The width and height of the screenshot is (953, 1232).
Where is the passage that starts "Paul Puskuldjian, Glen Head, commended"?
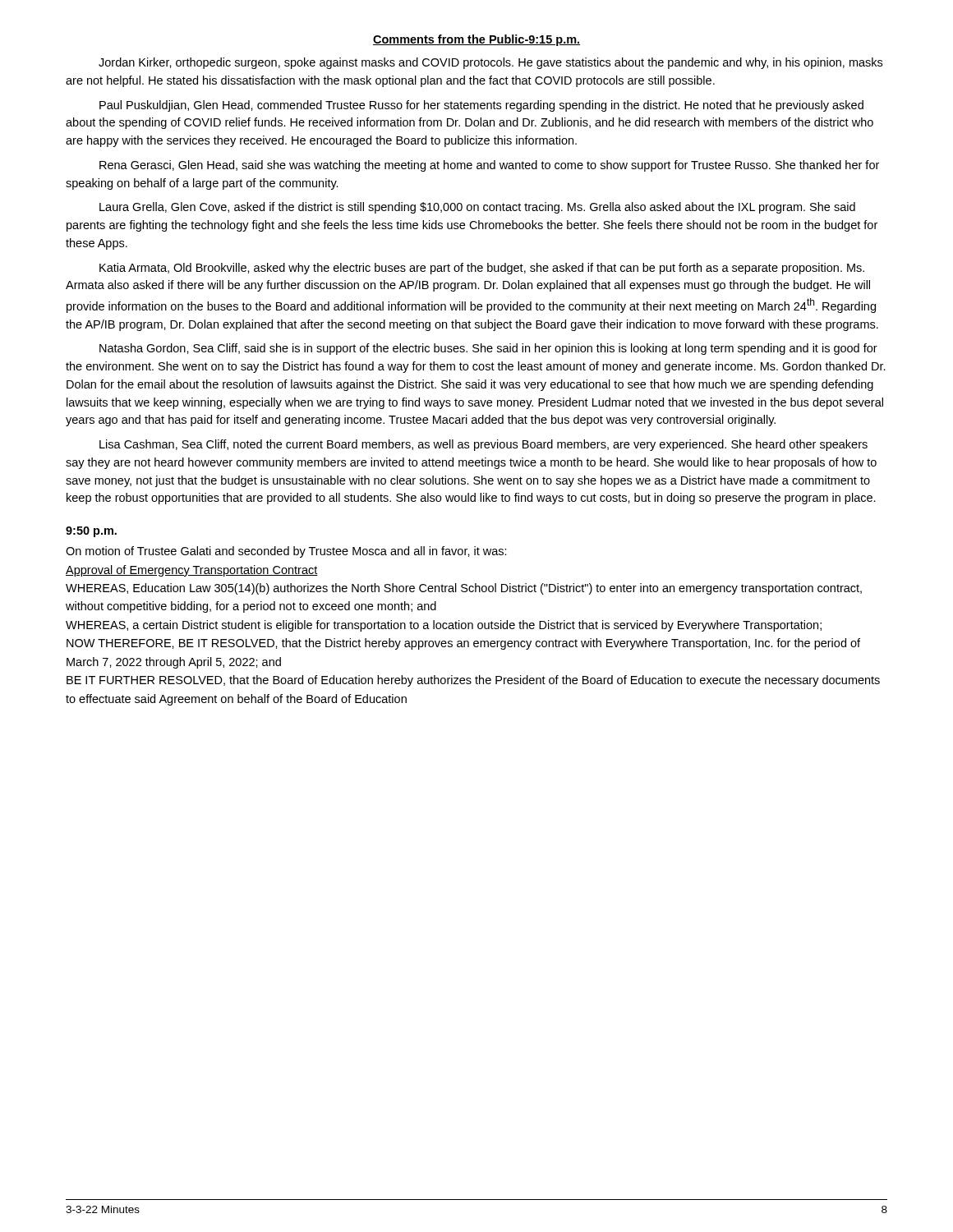(x=476, y=123)
